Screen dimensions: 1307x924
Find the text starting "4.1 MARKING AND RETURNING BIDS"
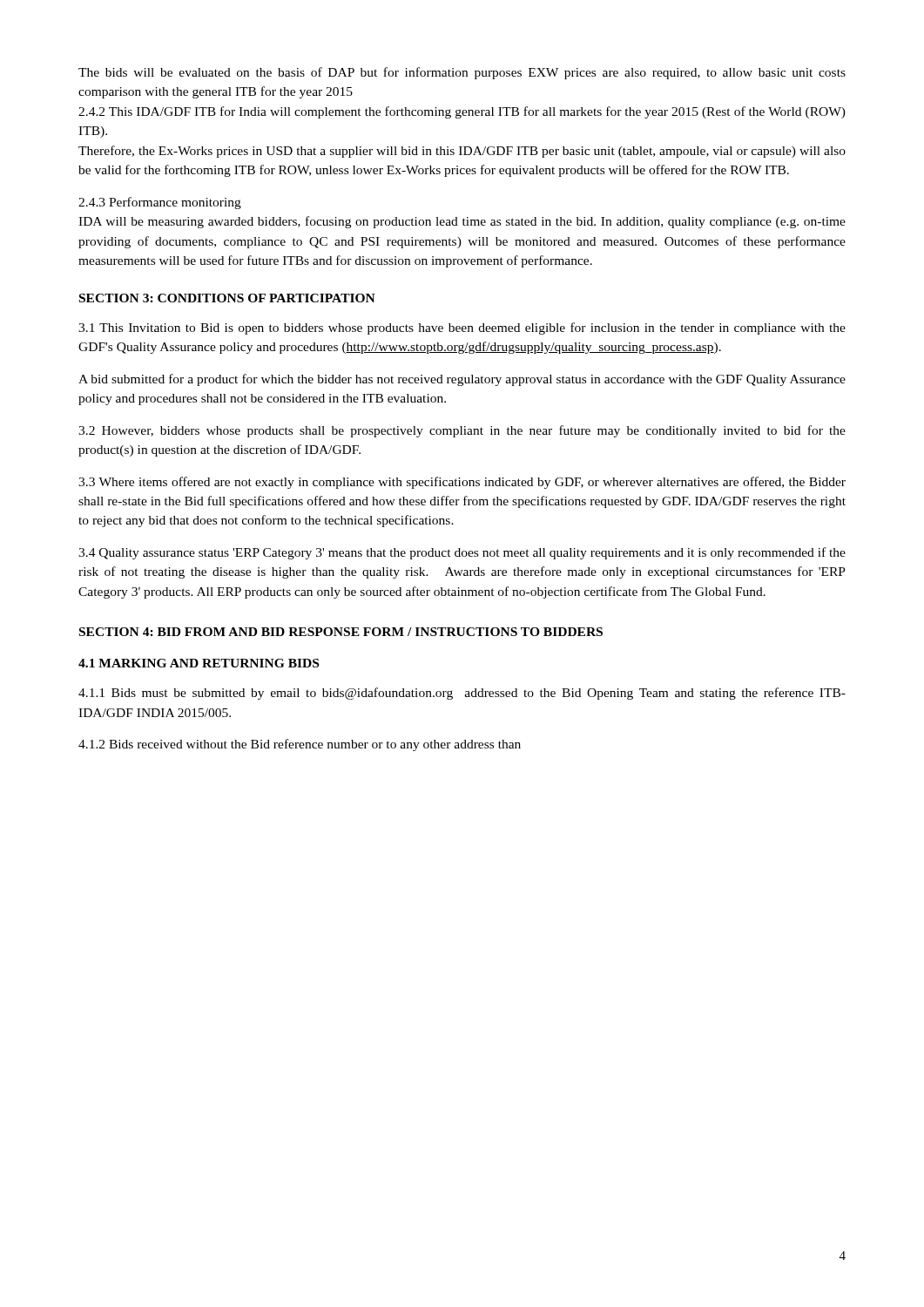199,663
